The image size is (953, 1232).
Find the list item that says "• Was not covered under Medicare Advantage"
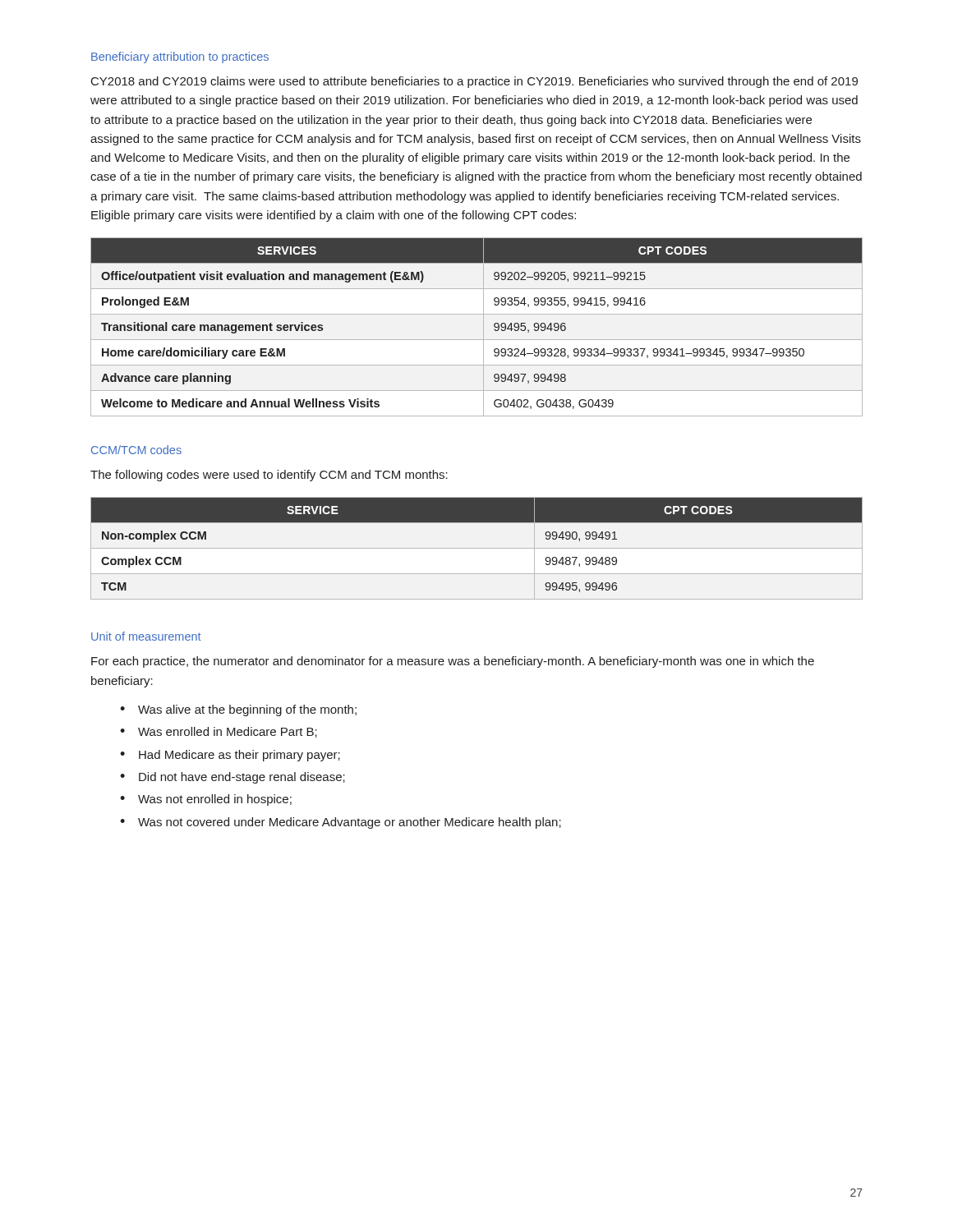pos(341,822)
